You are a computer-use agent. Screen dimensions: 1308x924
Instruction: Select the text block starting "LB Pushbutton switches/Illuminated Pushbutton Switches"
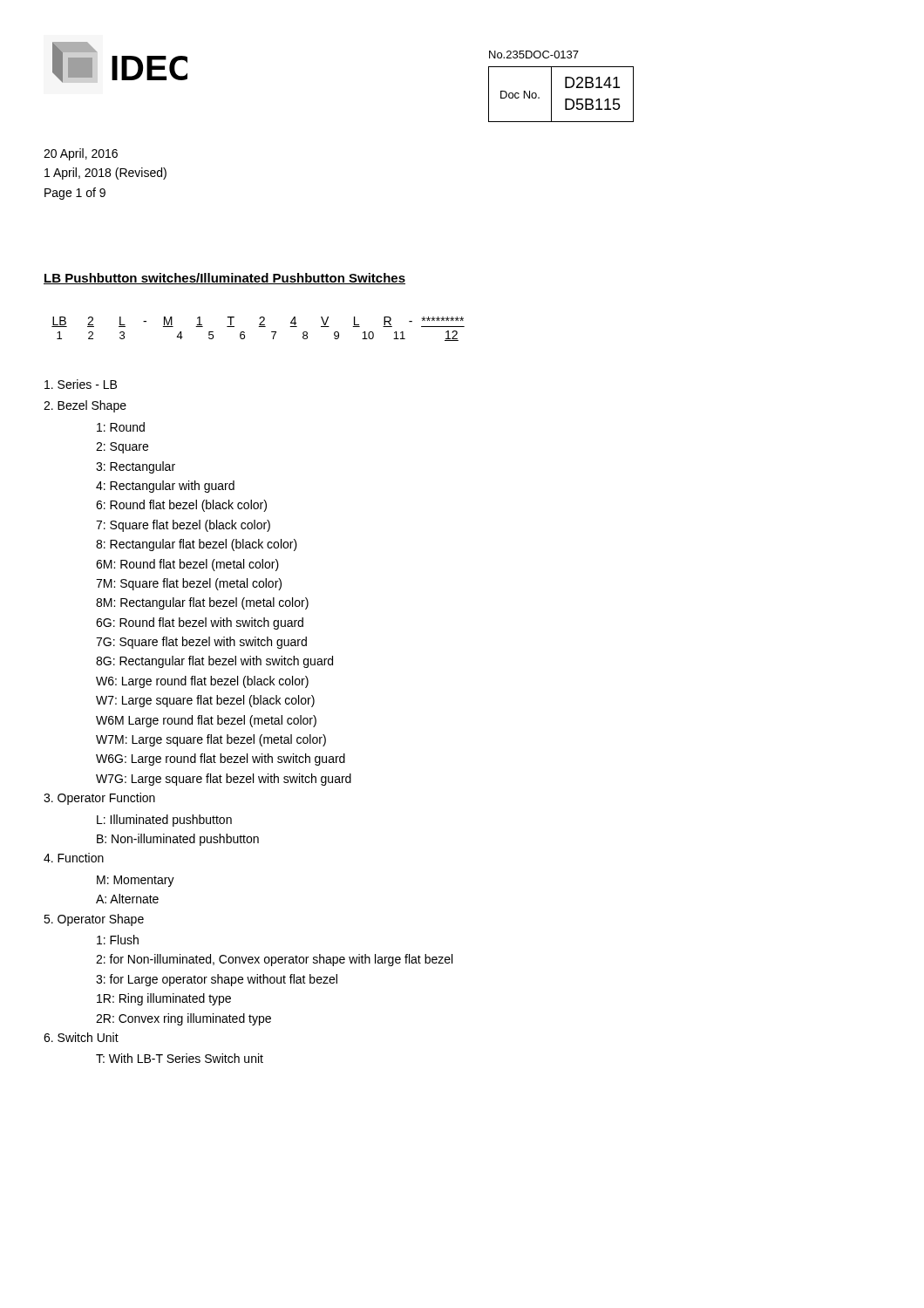[x=224, y=278]
